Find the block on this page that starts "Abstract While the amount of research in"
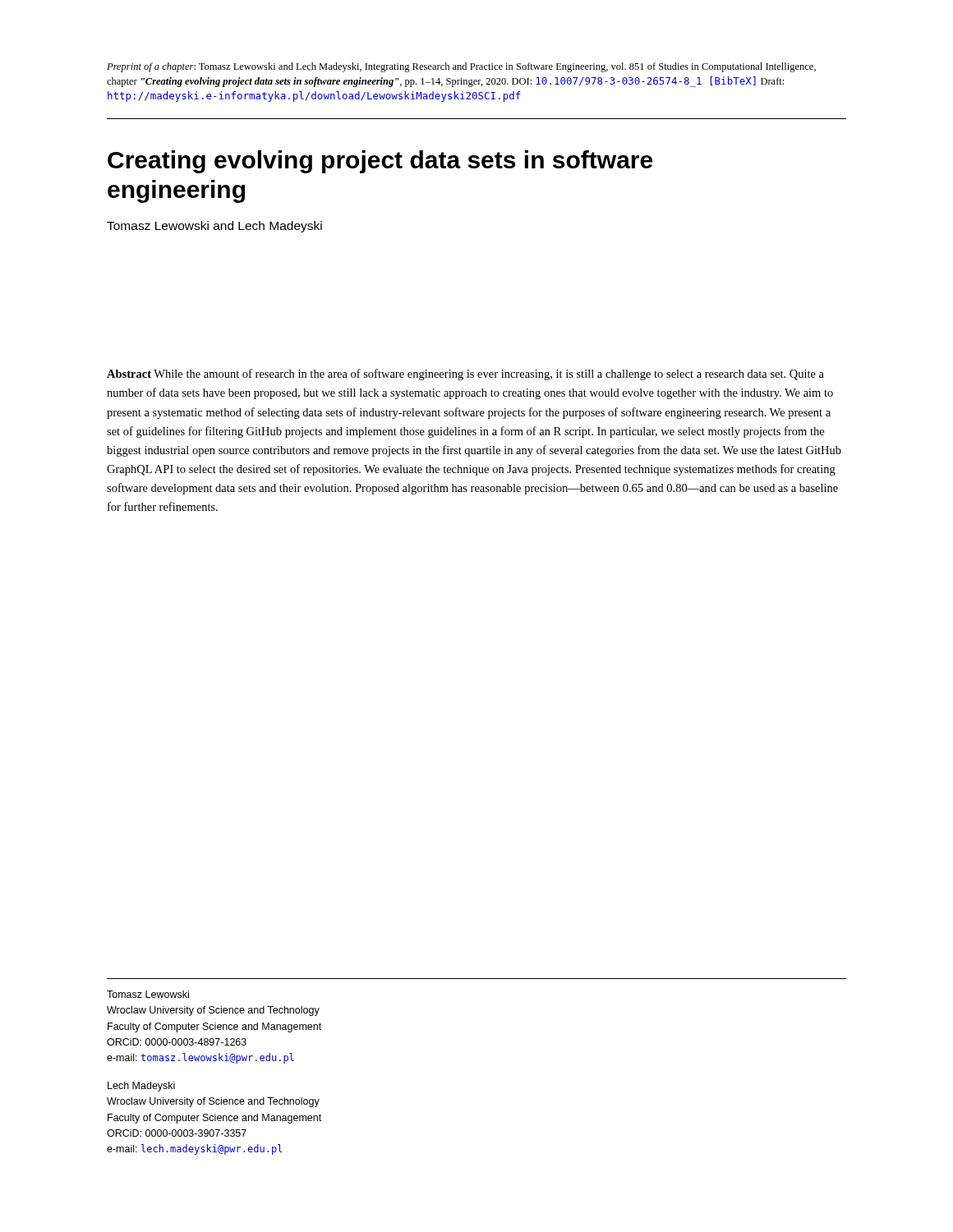 pos(474,441)
